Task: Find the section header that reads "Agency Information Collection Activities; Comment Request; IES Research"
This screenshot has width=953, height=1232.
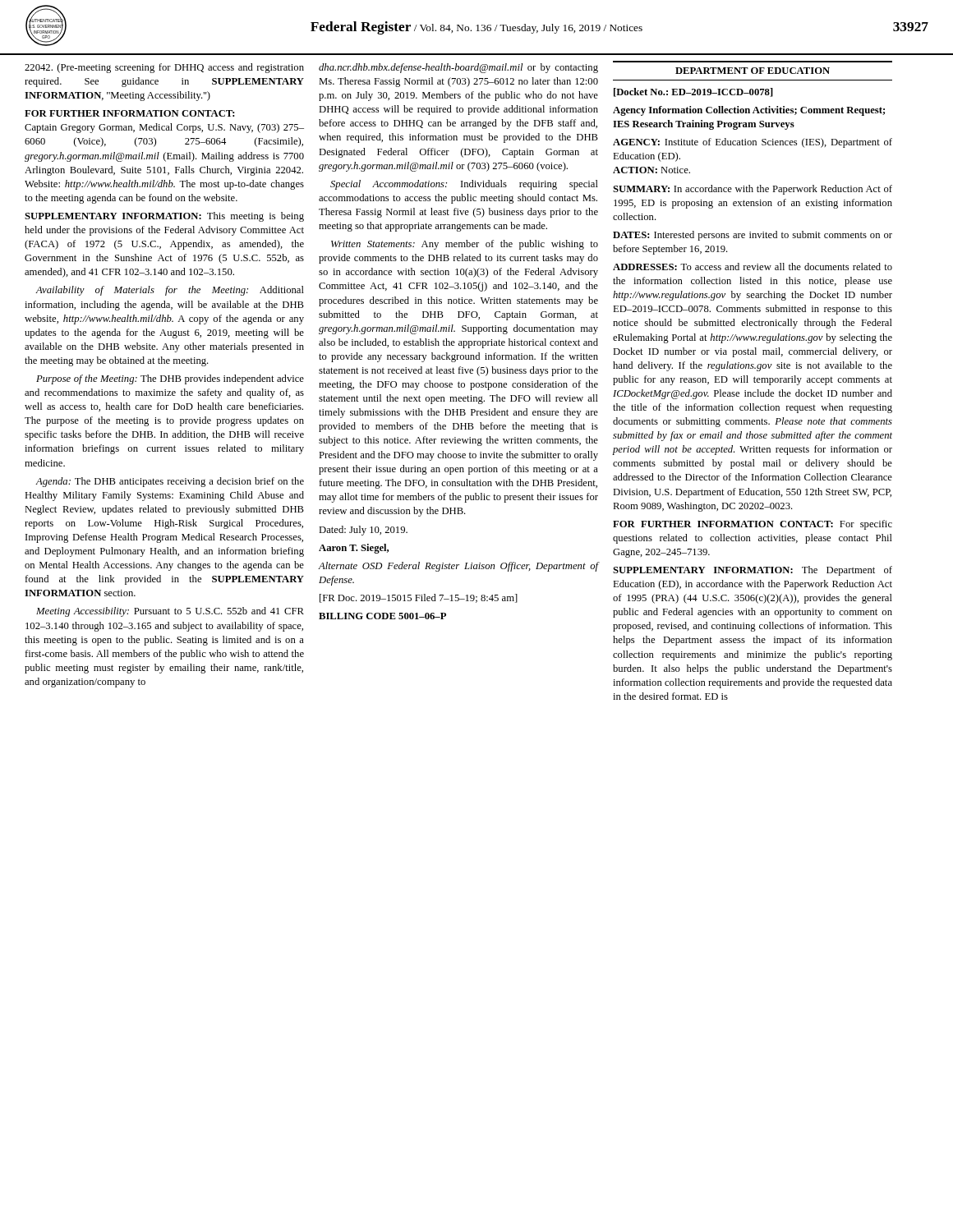Action: tap(749, 117)
